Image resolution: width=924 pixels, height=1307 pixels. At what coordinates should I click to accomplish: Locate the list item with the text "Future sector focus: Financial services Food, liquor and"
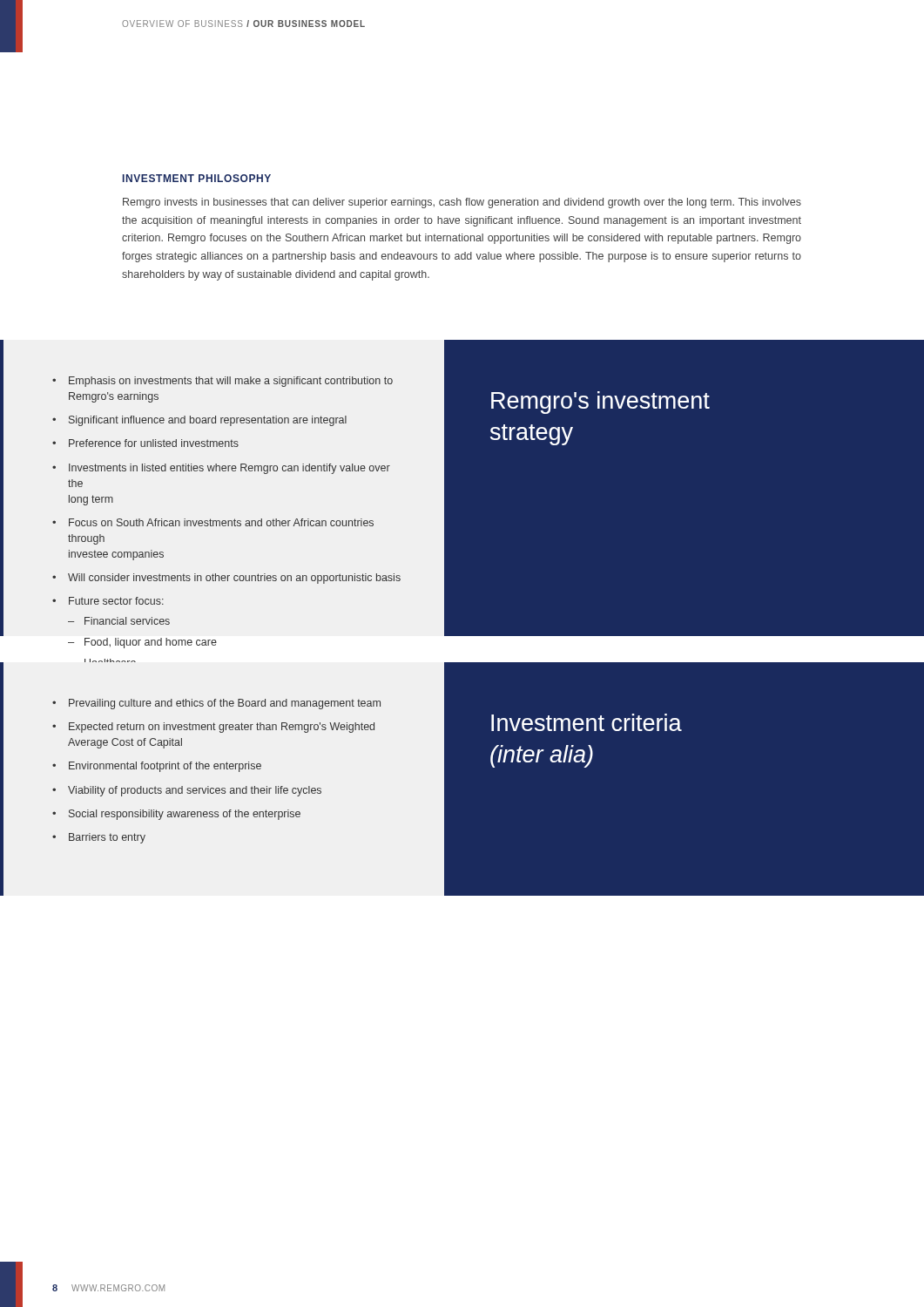pos(116,601)
